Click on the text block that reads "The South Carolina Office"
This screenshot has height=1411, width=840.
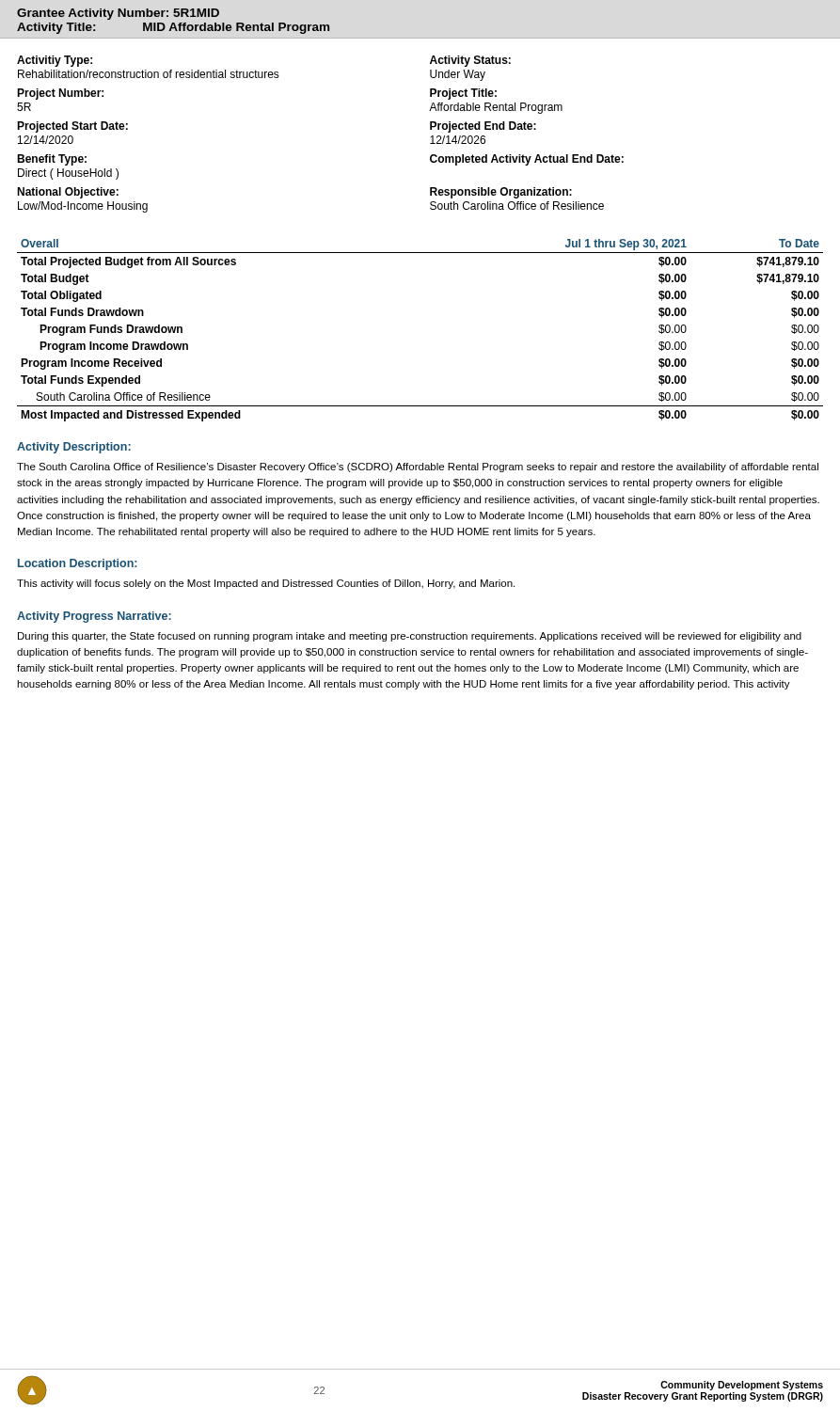(x=418, y=499)
